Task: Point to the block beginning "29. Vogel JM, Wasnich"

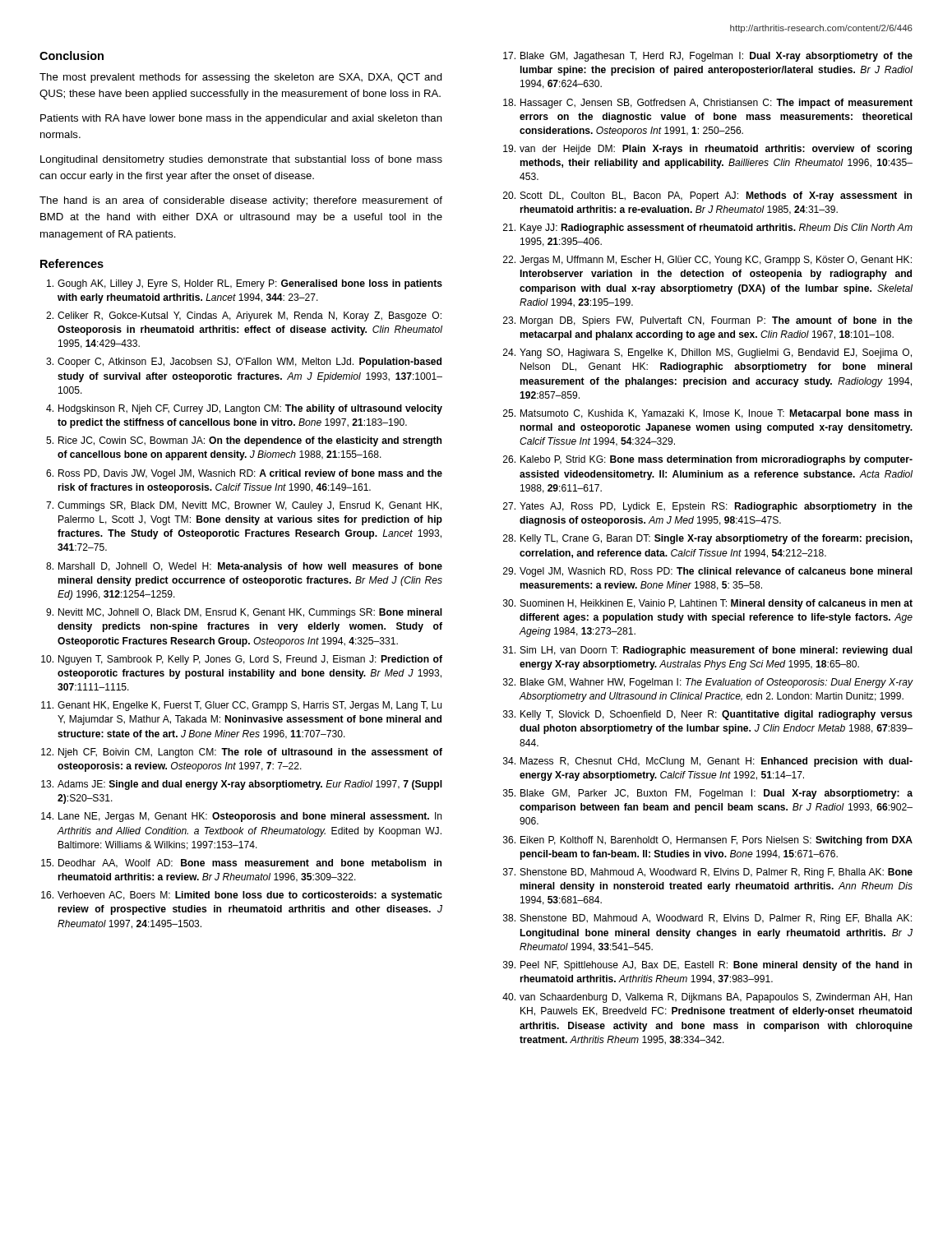Action: click(707, 579)
